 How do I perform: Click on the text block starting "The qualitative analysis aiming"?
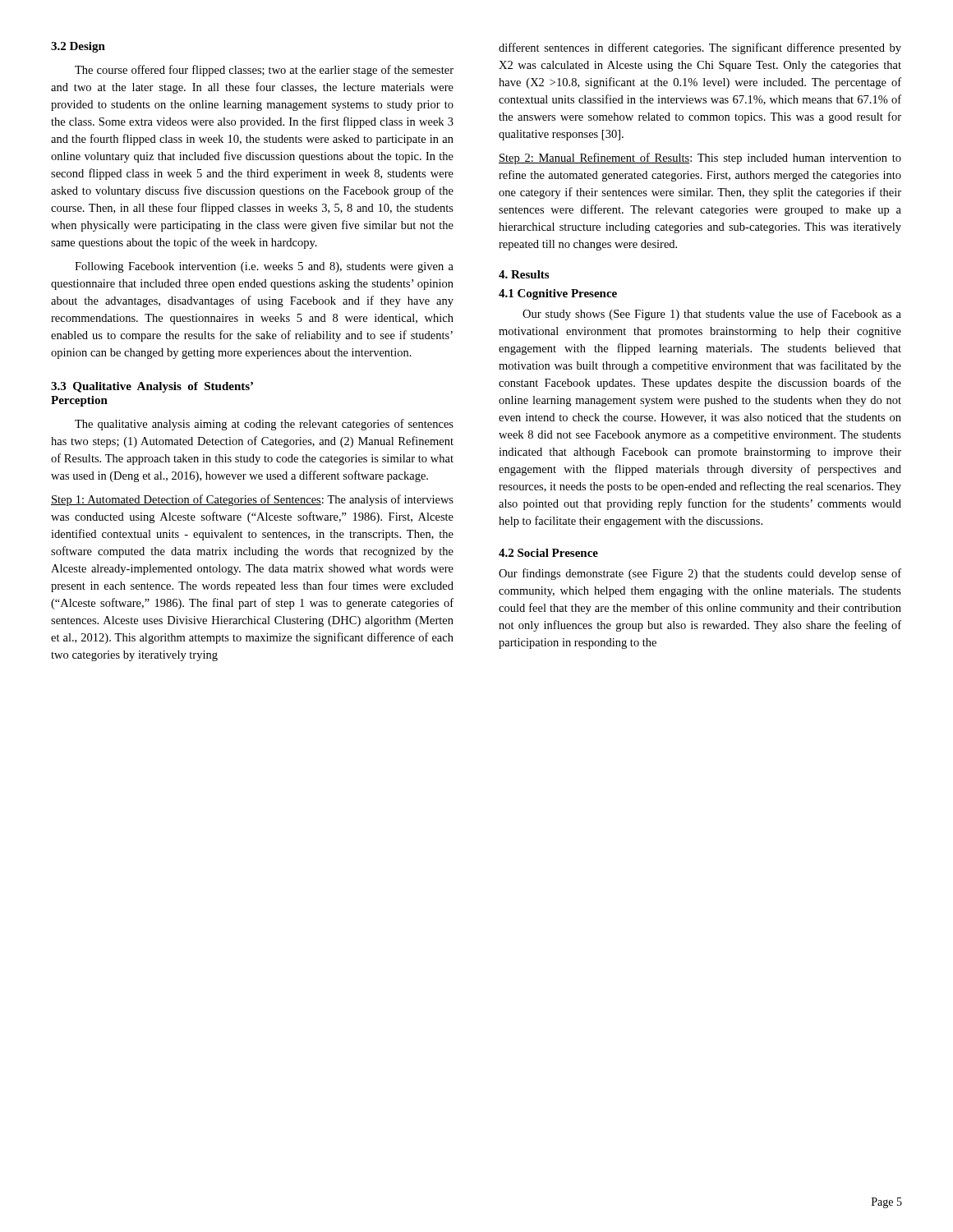pos(252,540)
